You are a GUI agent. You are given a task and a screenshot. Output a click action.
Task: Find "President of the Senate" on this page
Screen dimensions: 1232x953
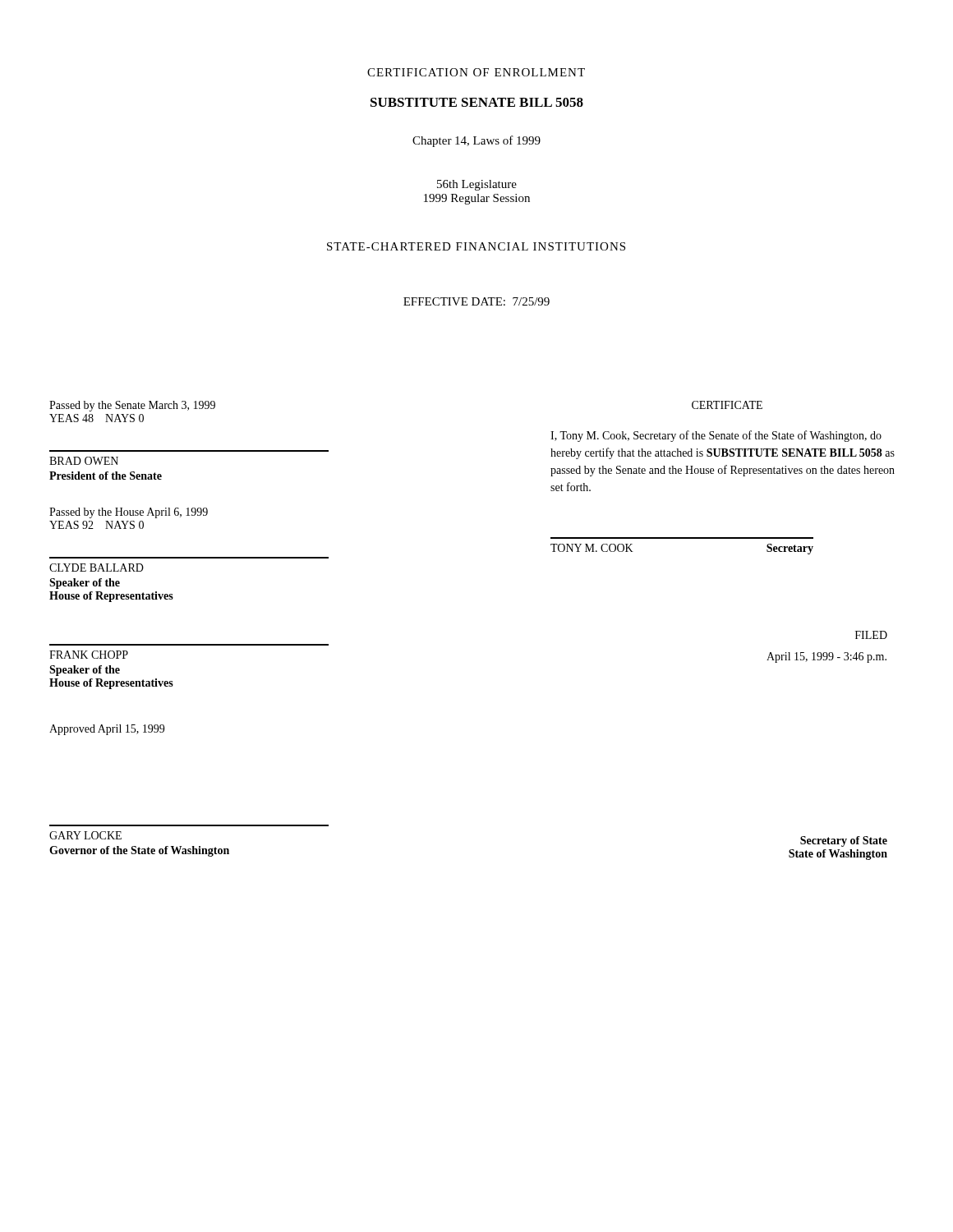(106, 476)
